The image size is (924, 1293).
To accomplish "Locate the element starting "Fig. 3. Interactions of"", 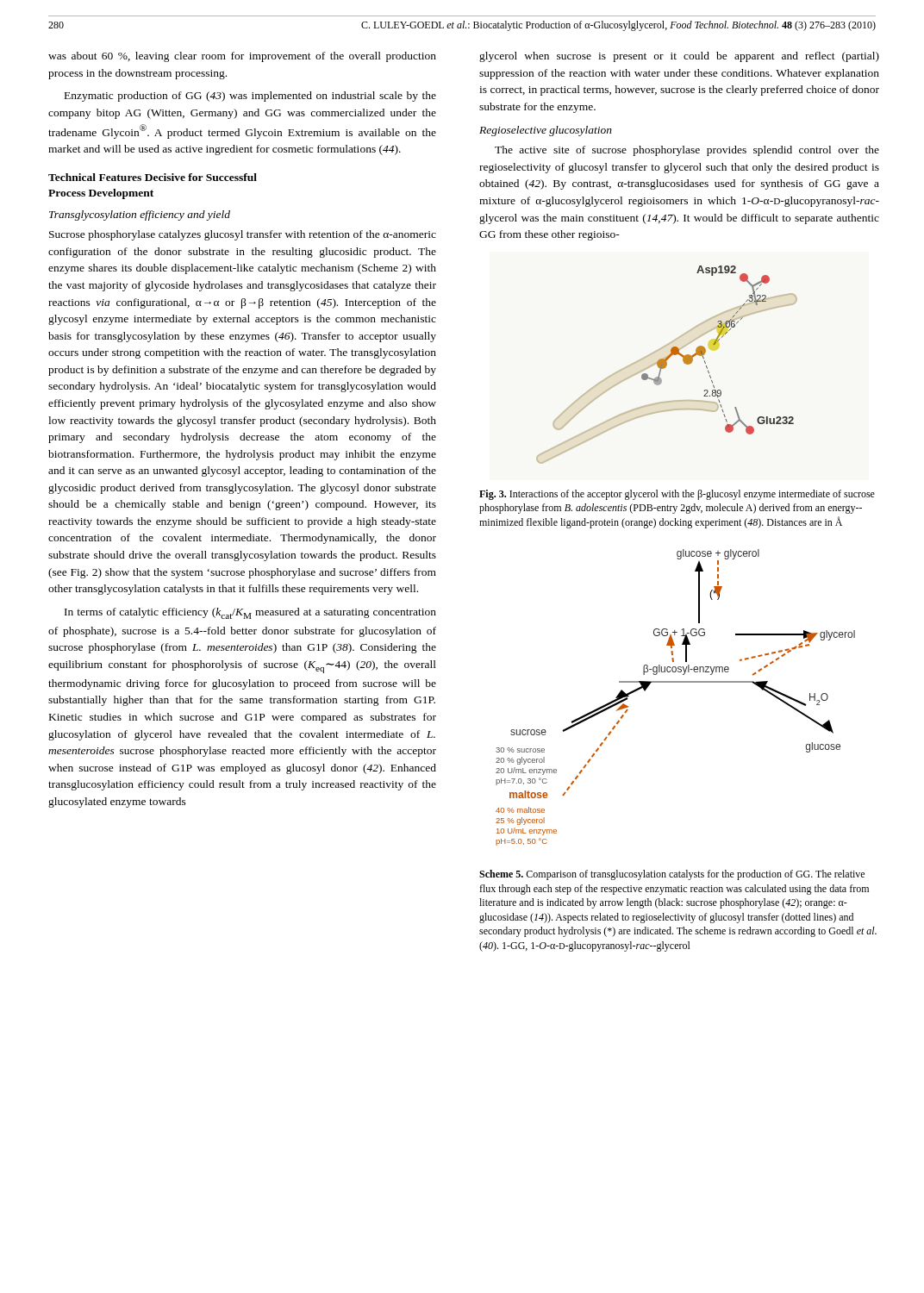I will coord(677,508).
